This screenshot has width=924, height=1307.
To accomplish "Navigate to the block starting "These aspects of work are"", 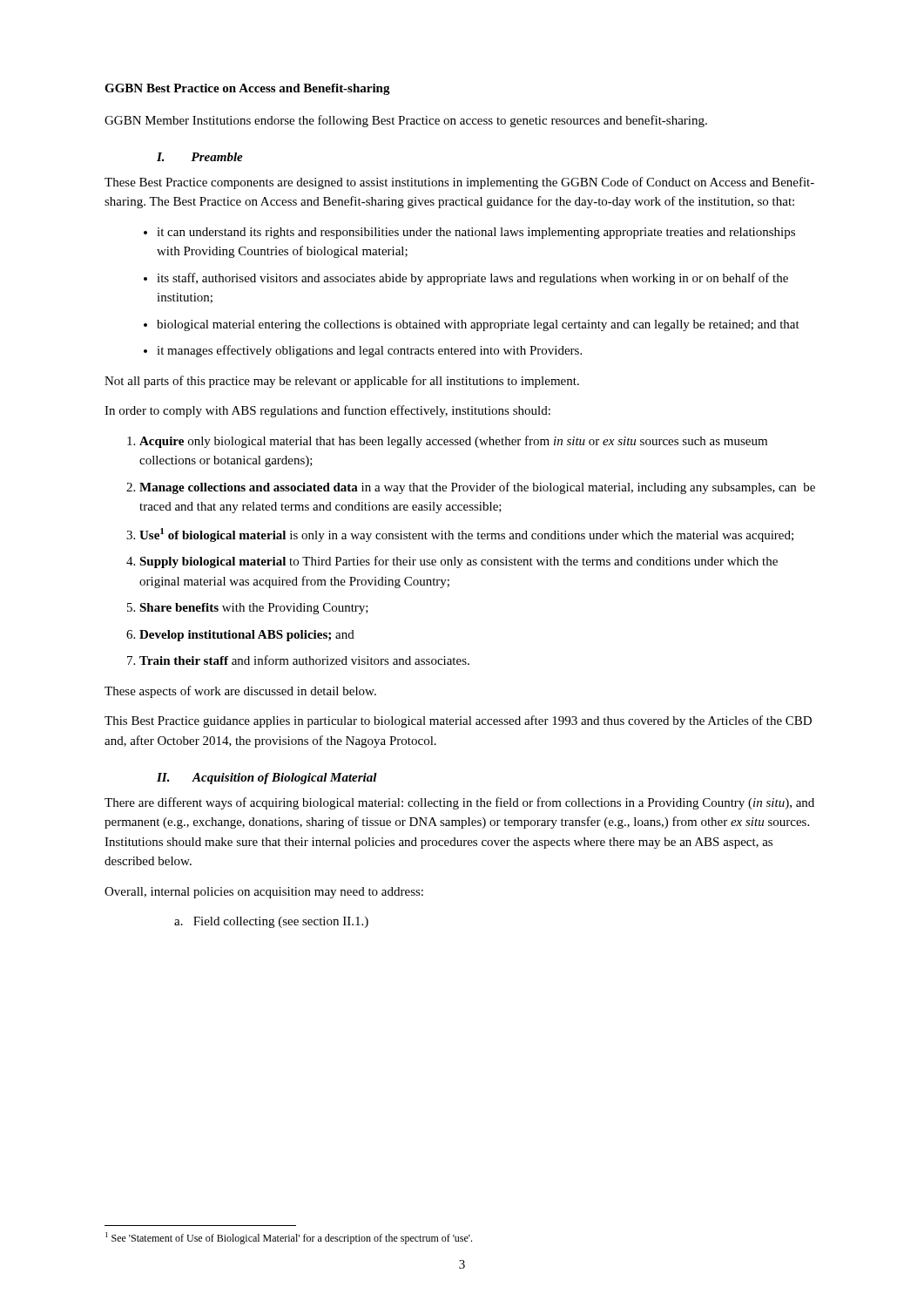I will pos(241,691).
